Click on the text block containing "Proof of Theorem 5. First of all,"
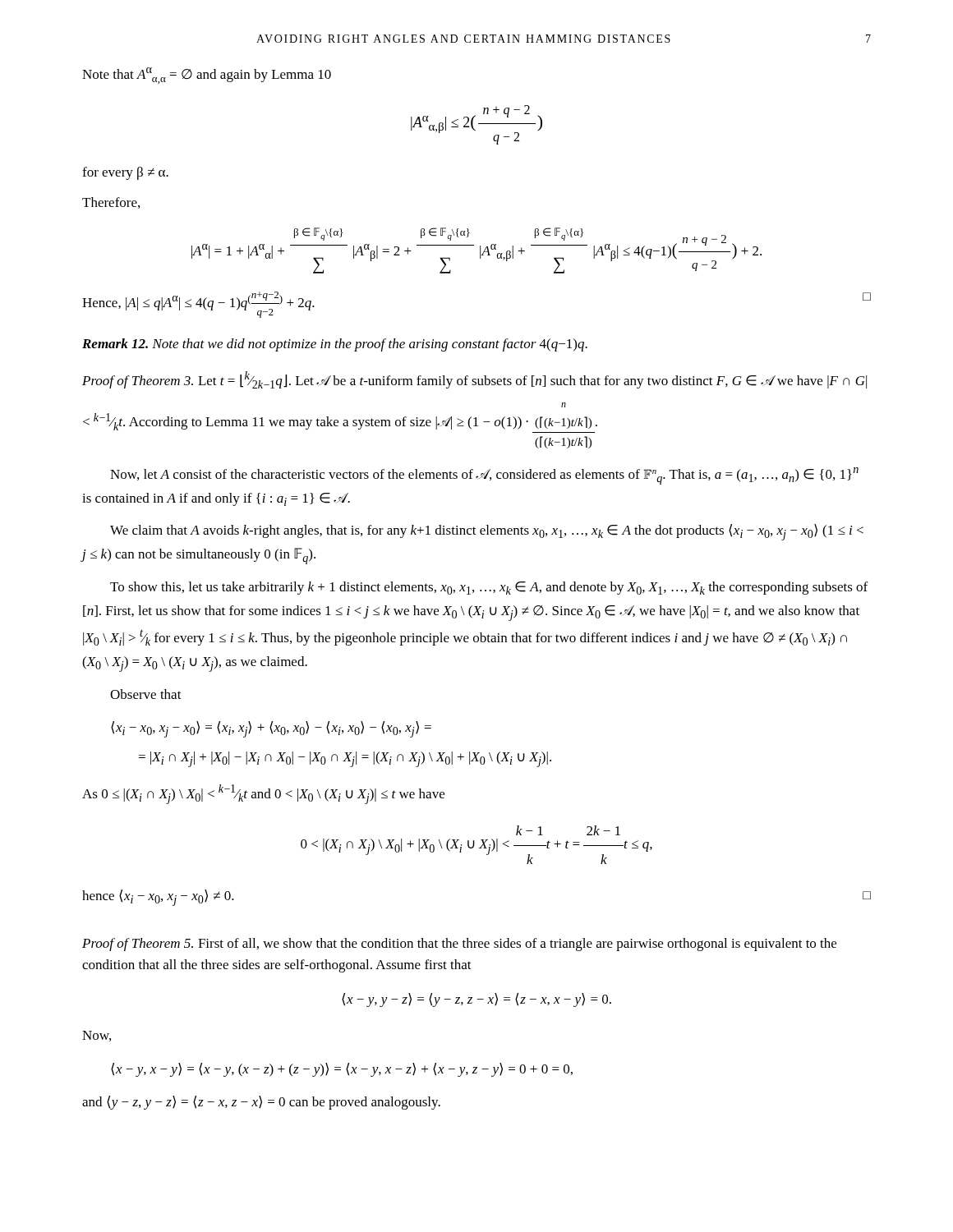The image size is (953, 1232). point(476,954)
